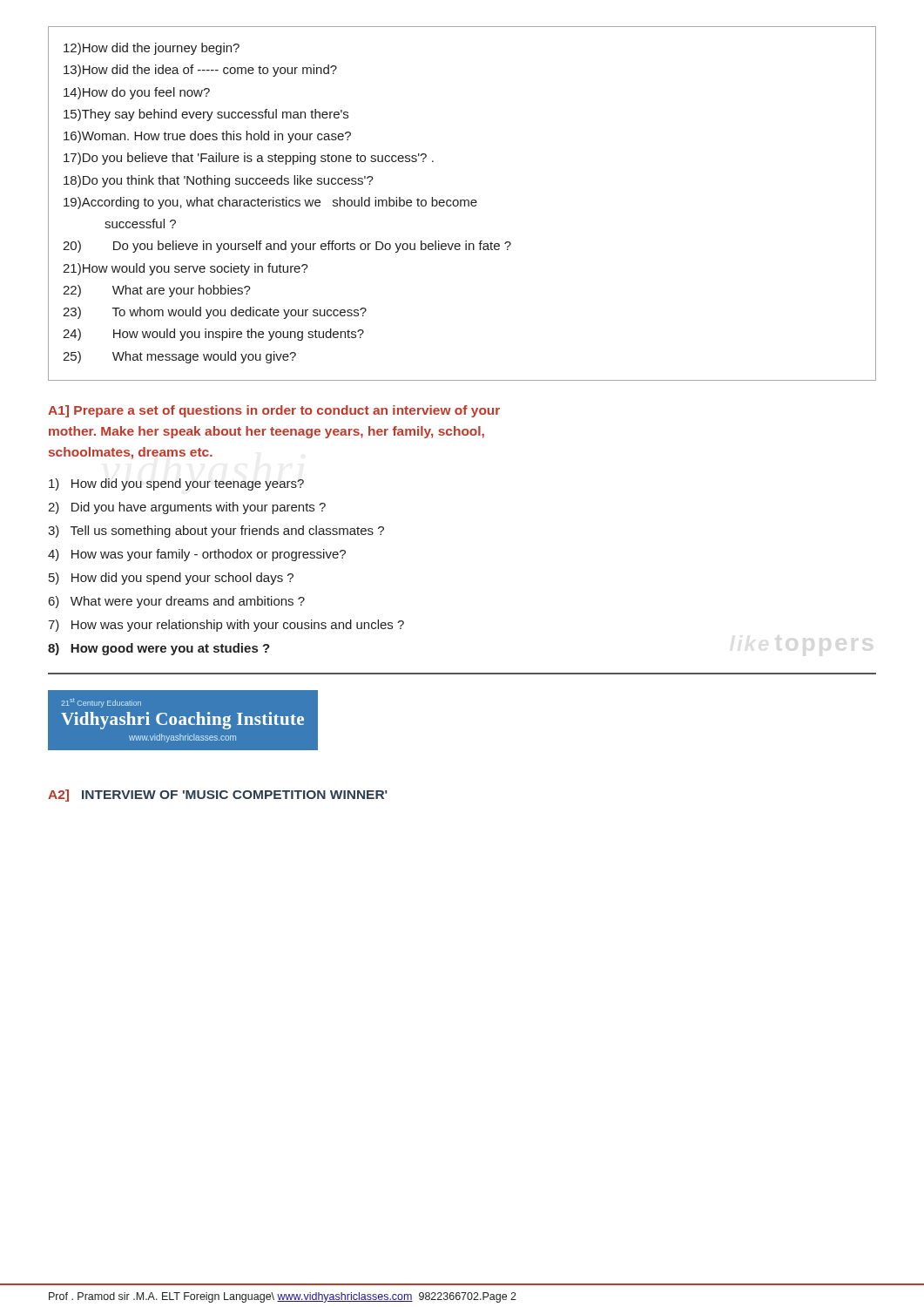This screenshot has width=924, height=1307.
Task: Click a logo
Action: pos(462,728)
